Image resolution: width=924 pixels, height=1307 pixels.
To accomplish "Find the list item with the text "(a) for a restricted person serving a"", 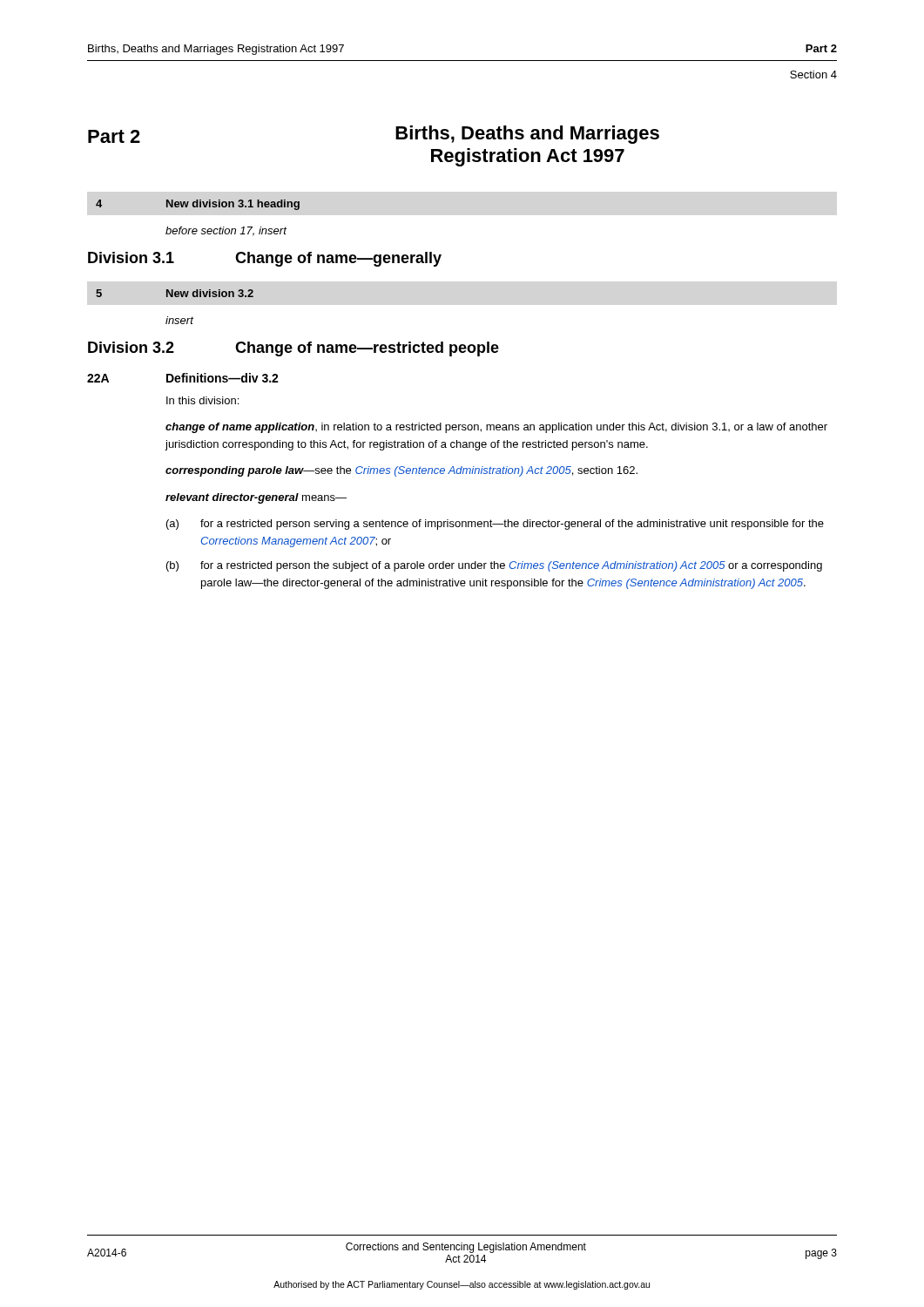I will tap(501, 532).
